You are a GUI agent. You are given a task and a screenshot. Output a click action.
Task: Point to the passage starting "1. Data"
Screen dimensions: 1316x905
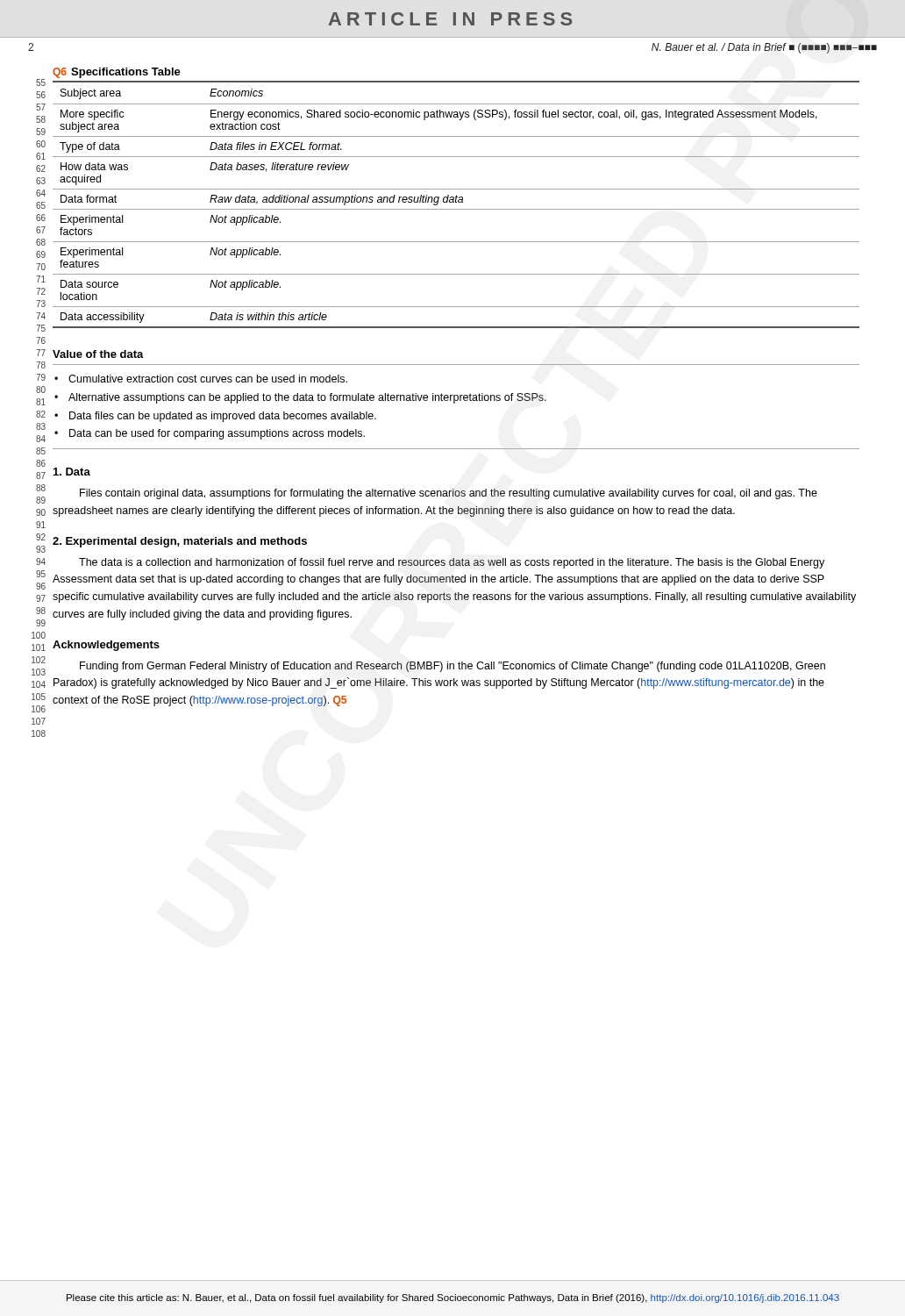71,472
